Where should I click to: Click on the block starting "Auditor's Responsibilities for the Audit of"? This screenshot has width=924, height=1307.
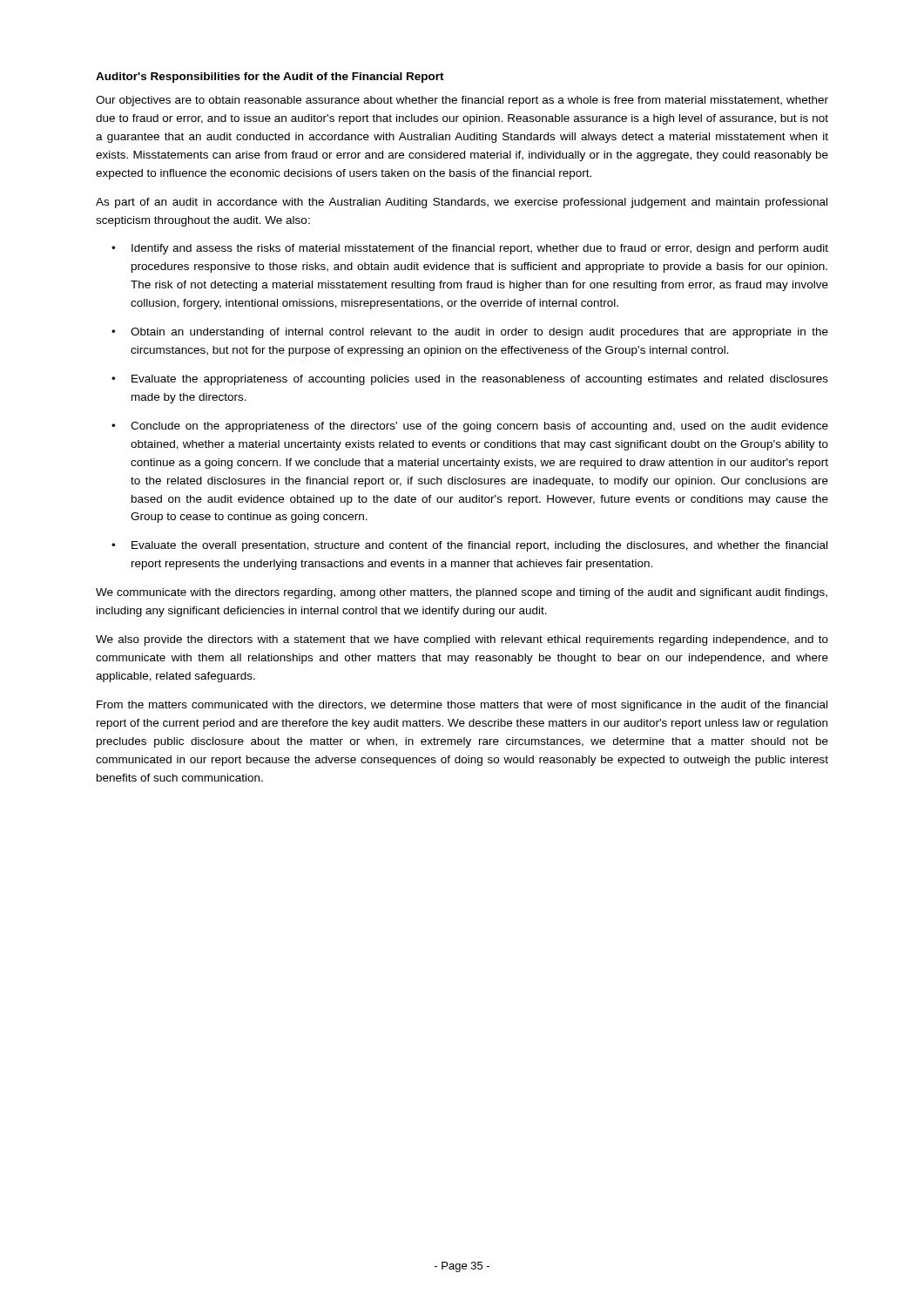point(270,76)
